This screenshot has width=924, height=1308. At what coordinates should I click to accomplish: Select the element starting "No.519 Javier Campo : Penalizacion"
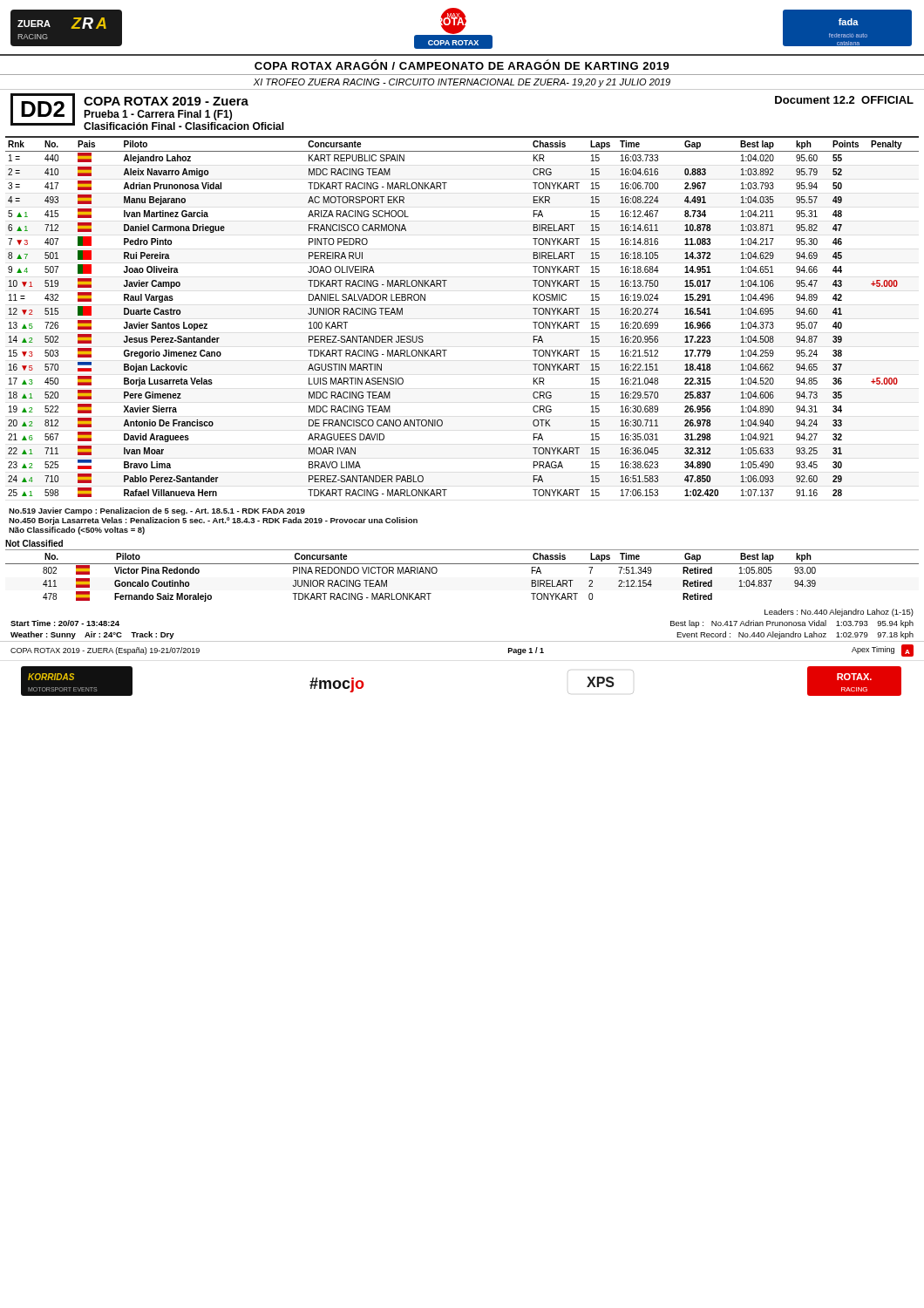pyautogui.click(x=157, y=511)
